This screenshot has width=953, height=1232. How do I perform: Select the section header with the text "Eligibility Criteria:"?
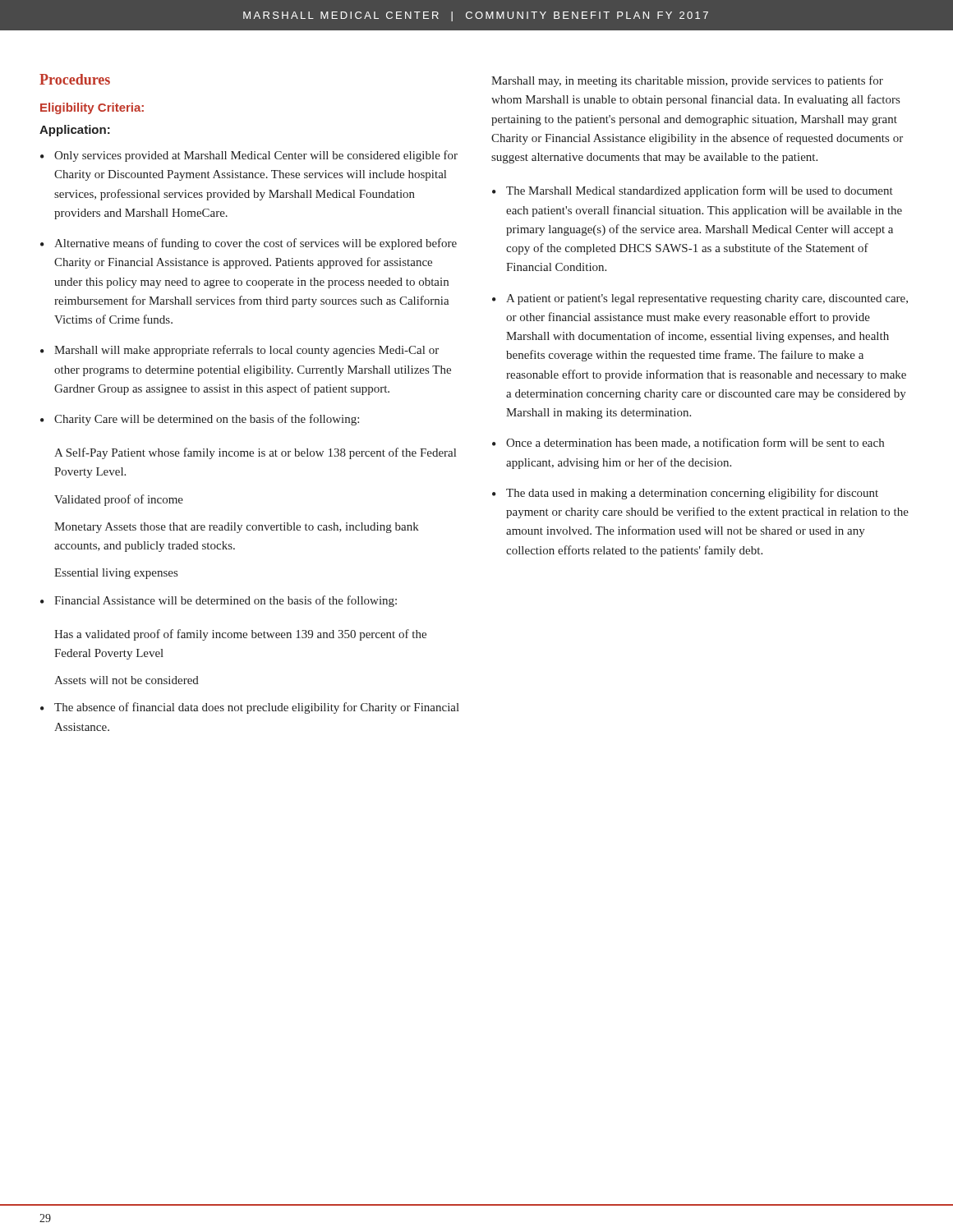pyautogui.click(x=92, y=107)
